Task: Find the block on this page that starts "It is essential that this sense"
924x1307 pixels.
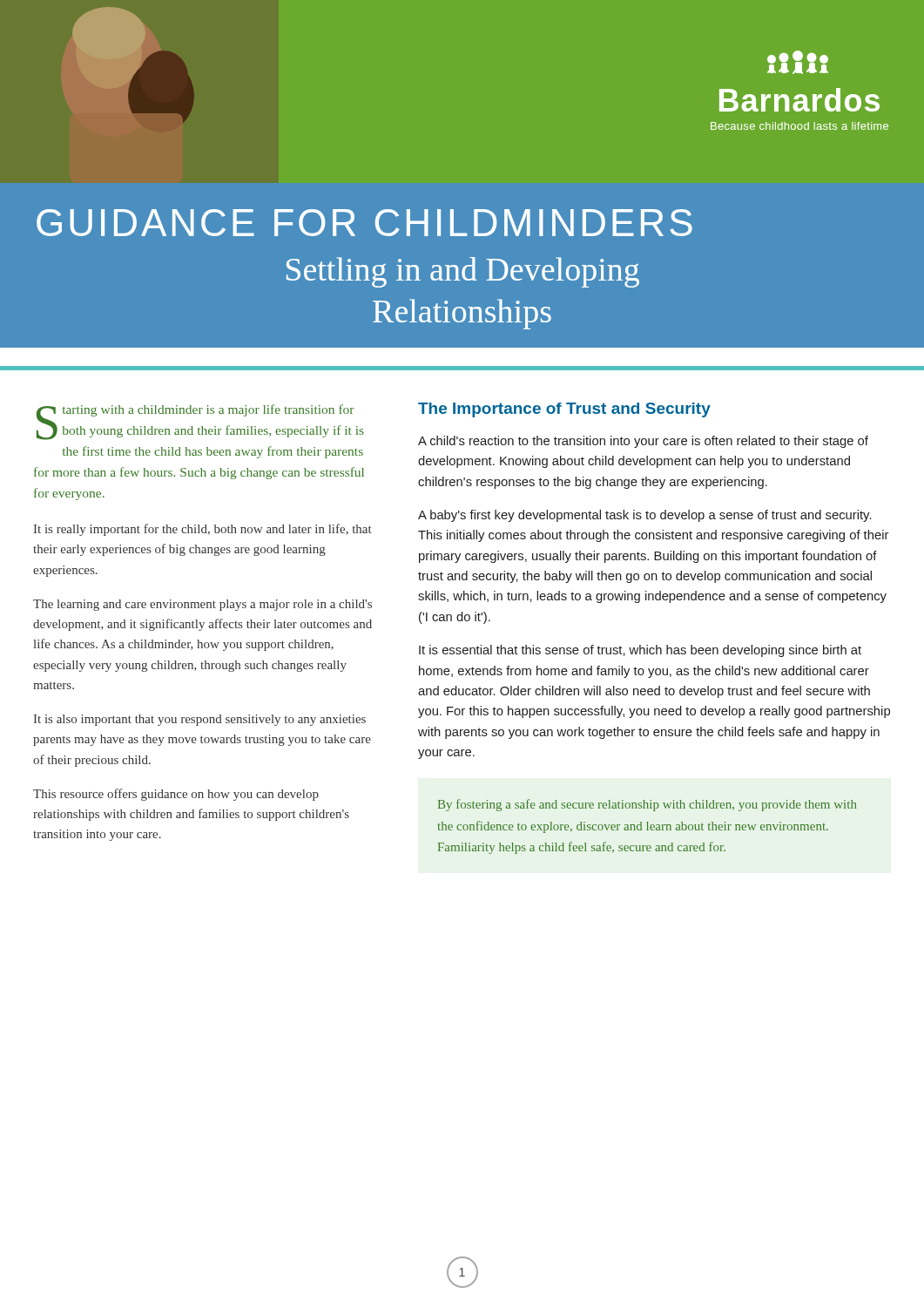Action: coord(654,701)
